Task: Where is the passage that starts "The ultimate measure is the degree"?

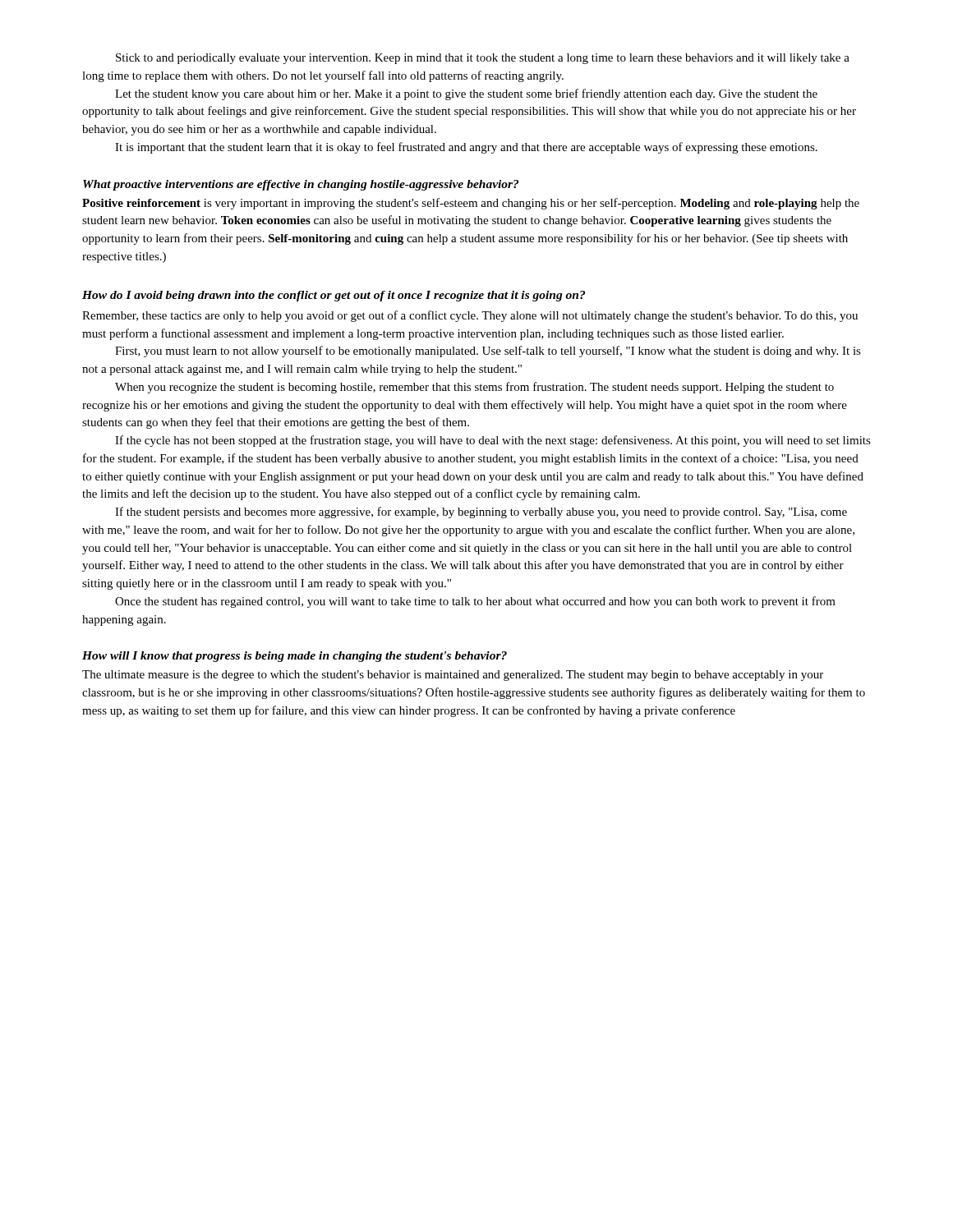Action: click(476, 693)
